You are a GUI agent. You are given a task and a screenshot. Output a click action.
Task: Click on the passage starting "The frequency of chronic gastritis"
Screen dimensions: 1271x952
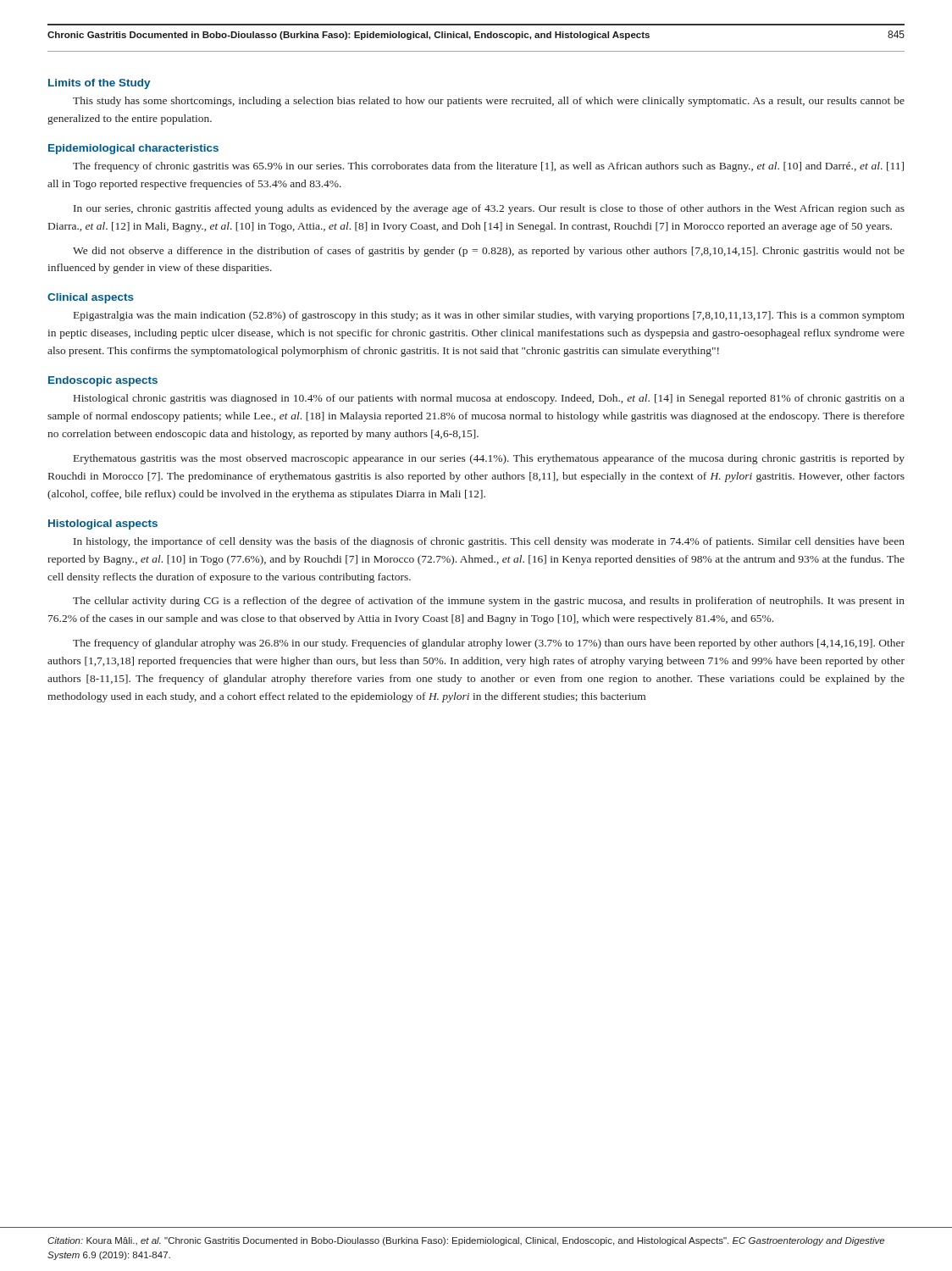476,174
